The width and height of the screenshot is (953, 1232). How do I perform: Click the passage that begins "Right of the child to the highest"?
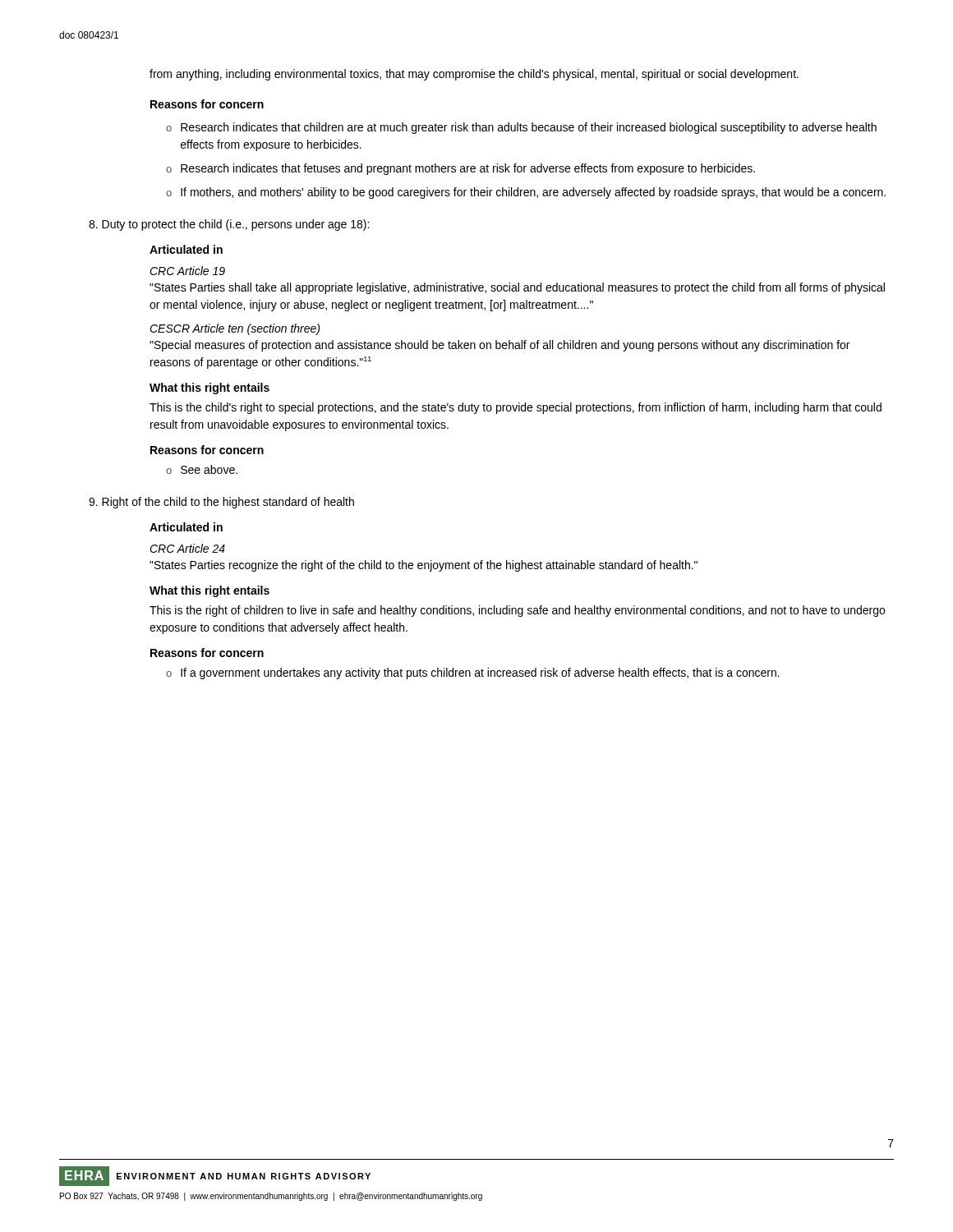[x=222, y=502]
